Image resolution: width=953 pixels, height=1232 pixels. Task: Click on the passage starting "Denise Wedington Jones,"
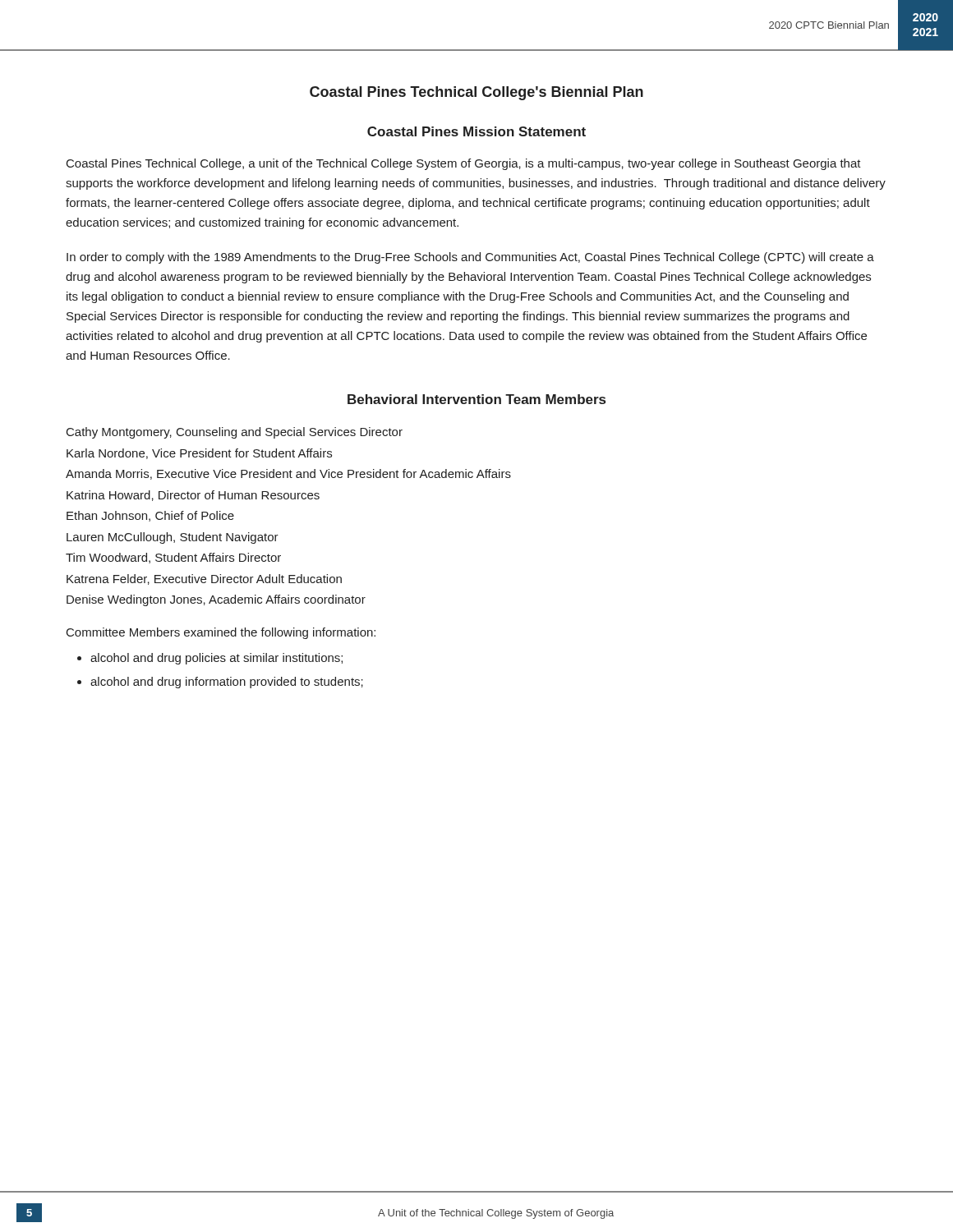[x=216, y=599]
